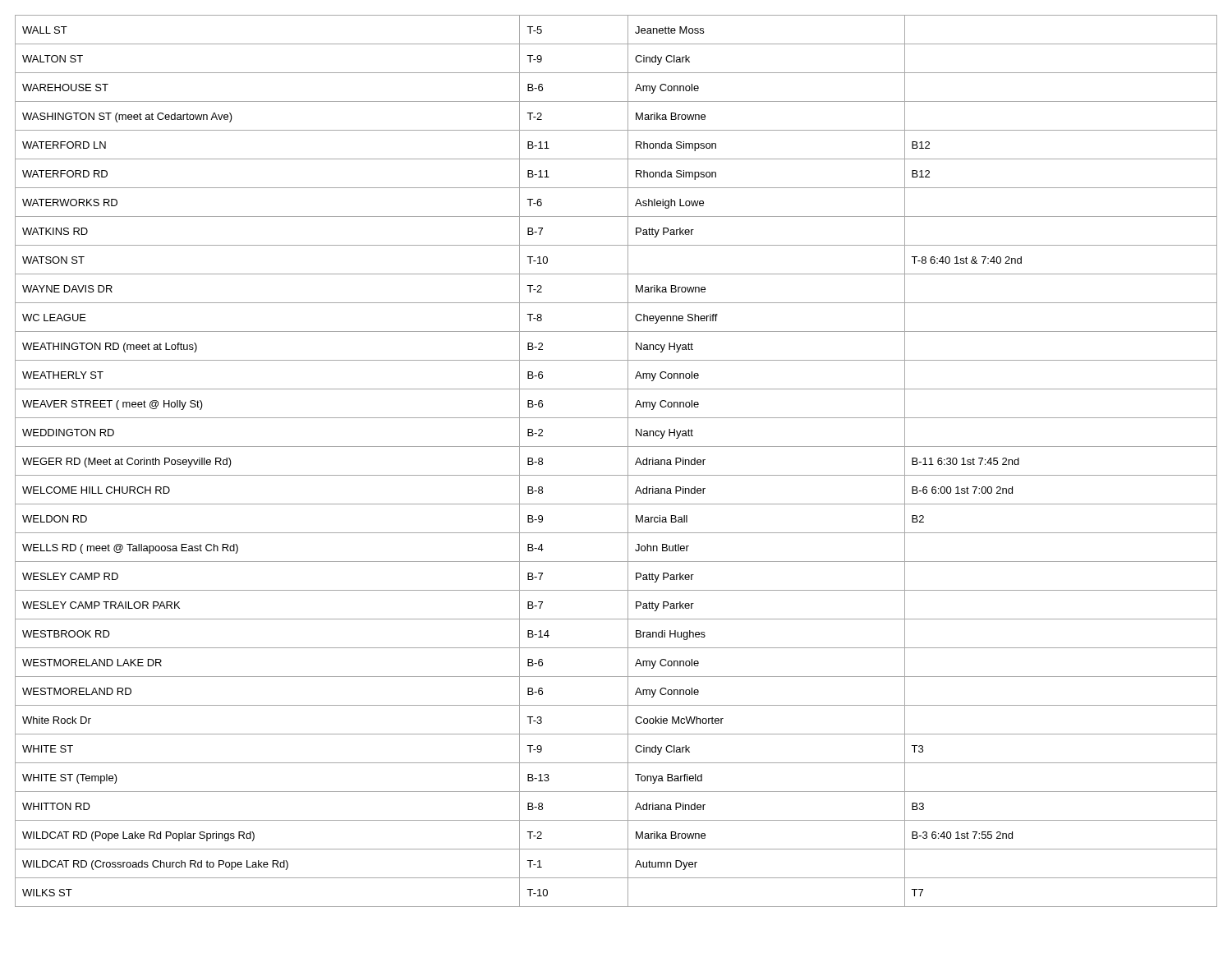The image size is (1232, 953).
Task: Click a table
Action: [x=616, y=461]
